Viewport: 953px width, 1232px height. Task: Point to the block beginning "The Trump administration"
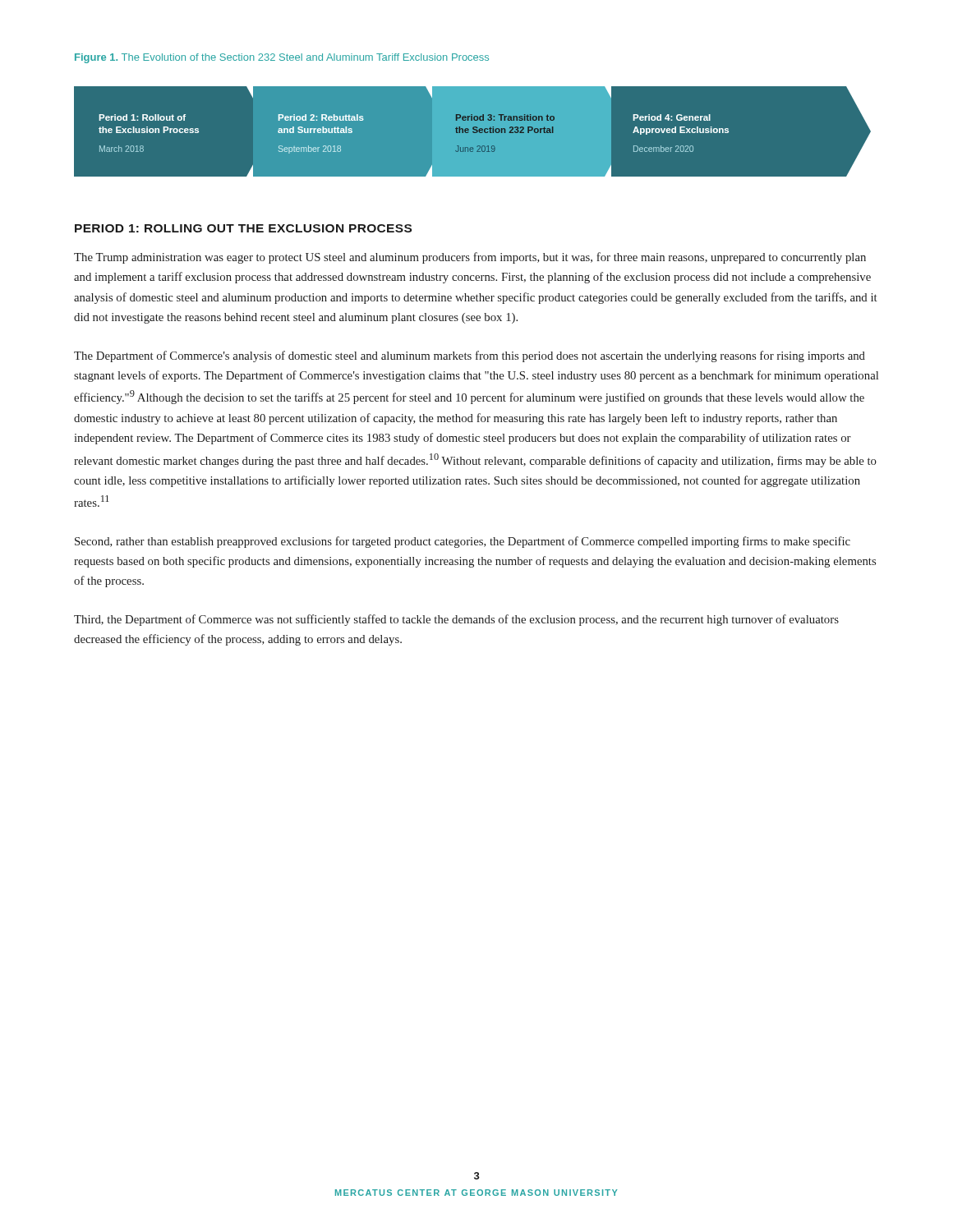[x=476, y=287]
